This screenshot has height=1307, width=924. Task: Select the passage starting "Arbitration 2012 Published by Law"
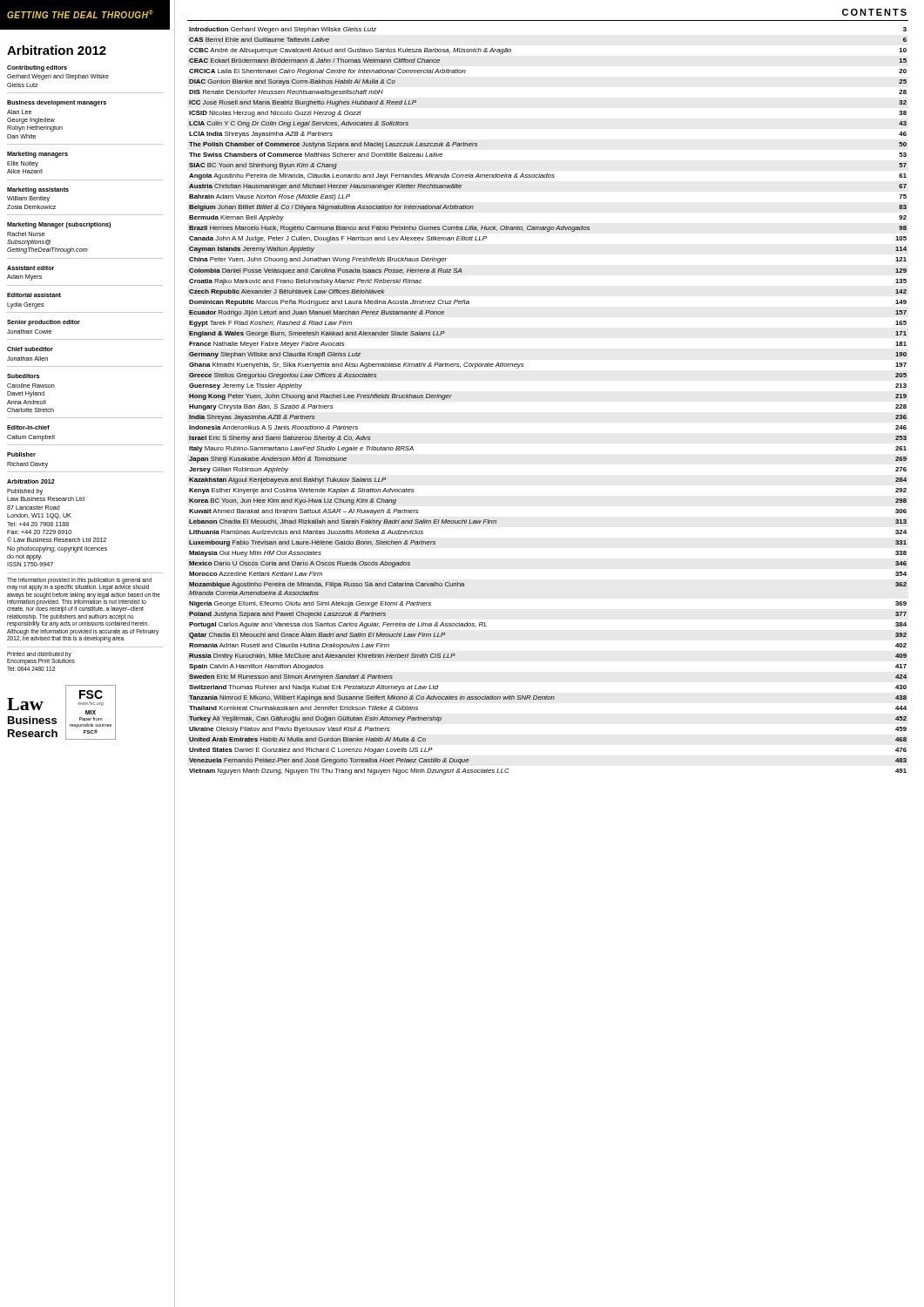[31, 481]
